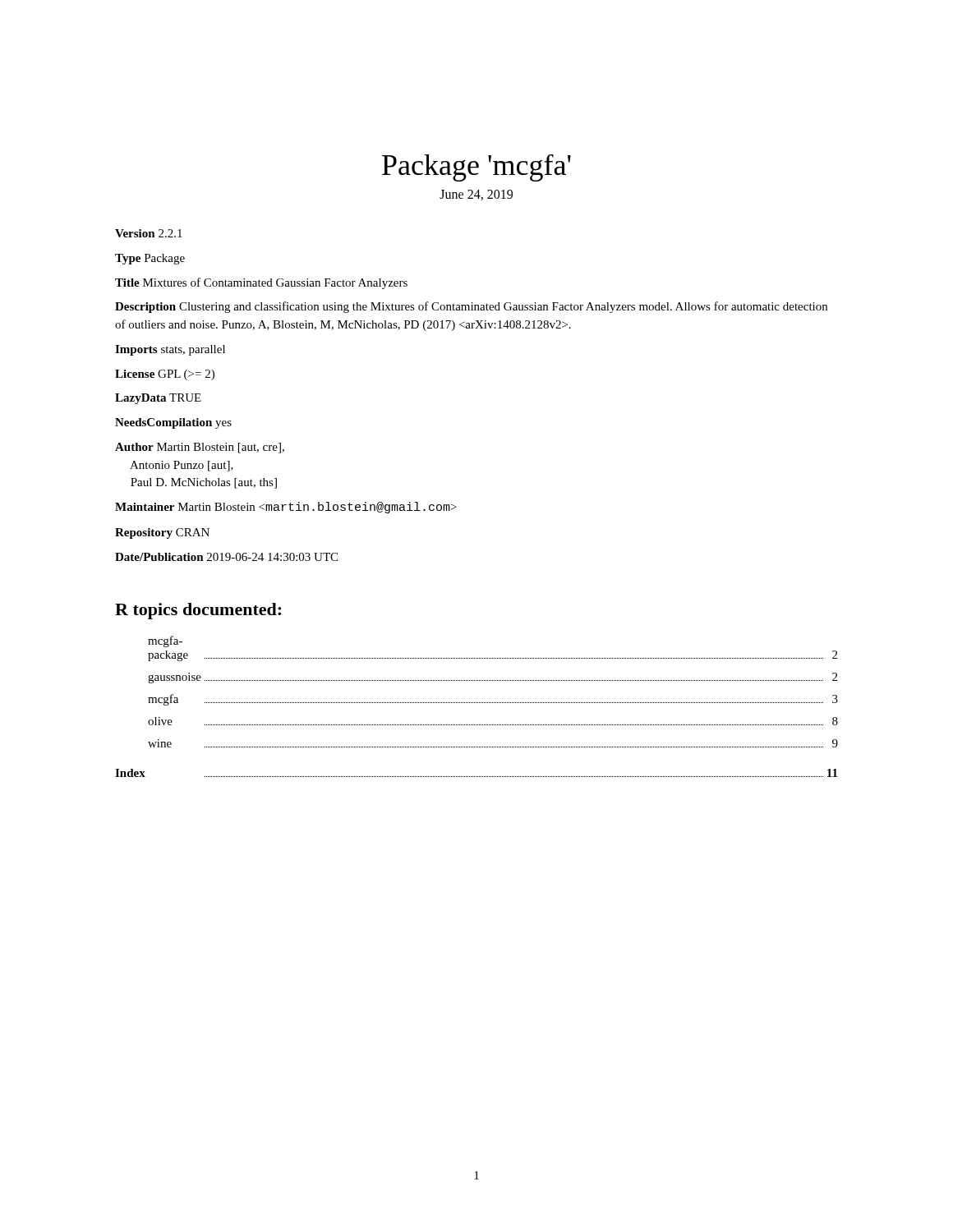Find the block starting "June 24, 2019"
Screen dimensions: 1232x953
click(x=476, y=194)
